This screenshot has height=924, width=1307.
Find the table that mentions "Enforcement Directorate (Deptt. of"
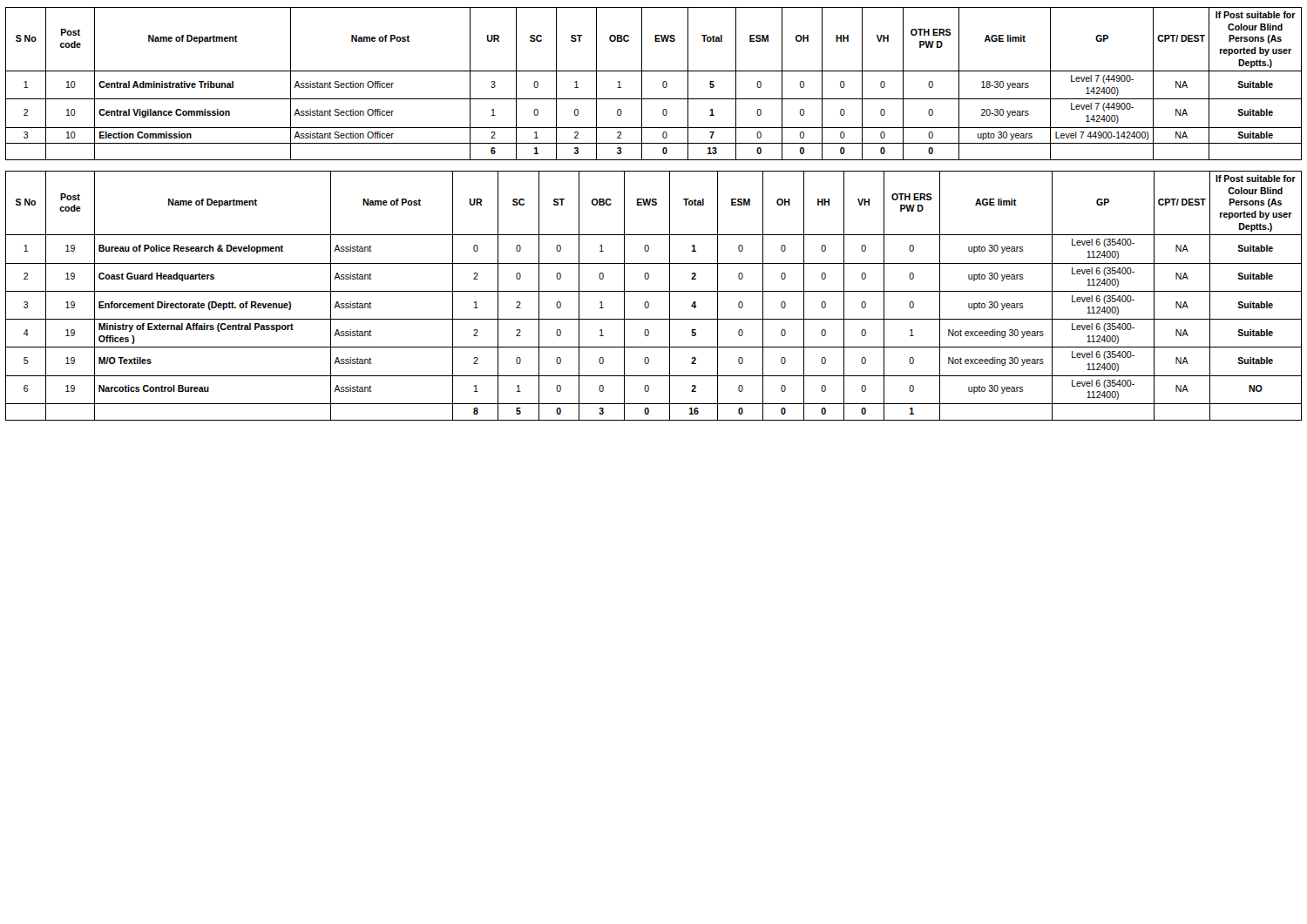[654, 295]
